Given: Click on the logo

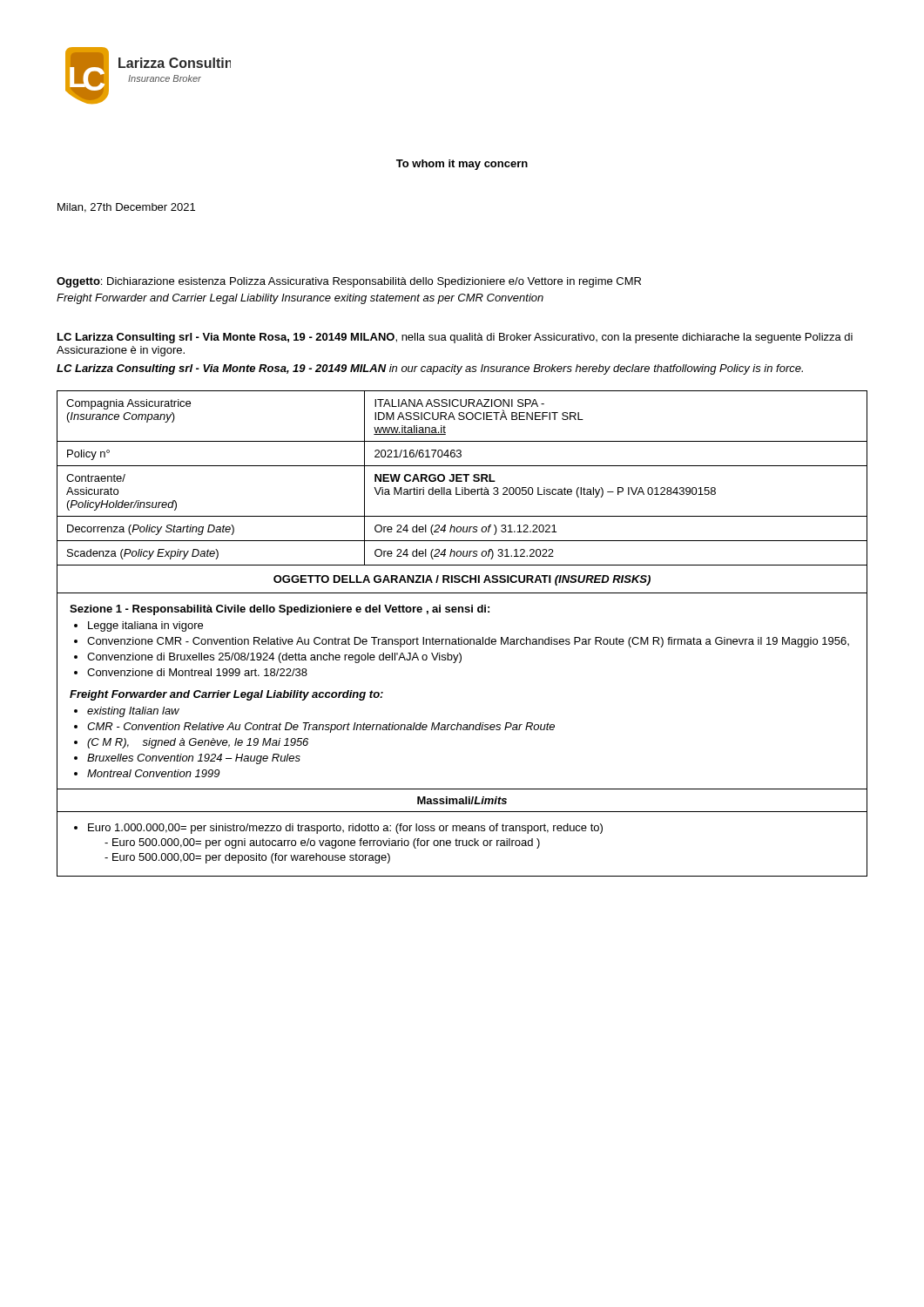Looking at the screenshot, I should pyautogui.click(x=462, y=74).
